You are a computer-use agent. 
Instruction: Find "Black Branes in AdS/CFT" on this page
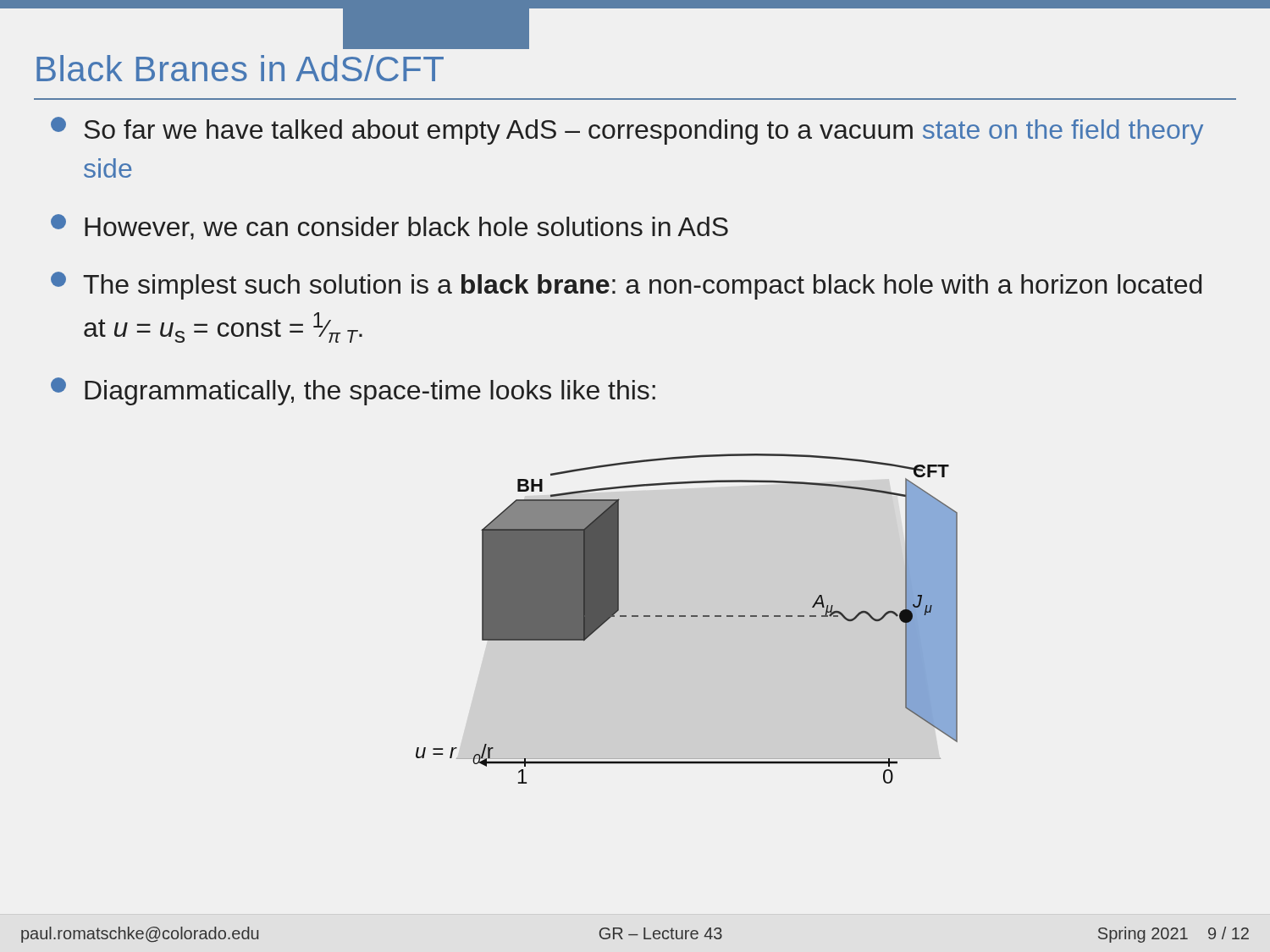pyautogui.click(x=239, y=69)
